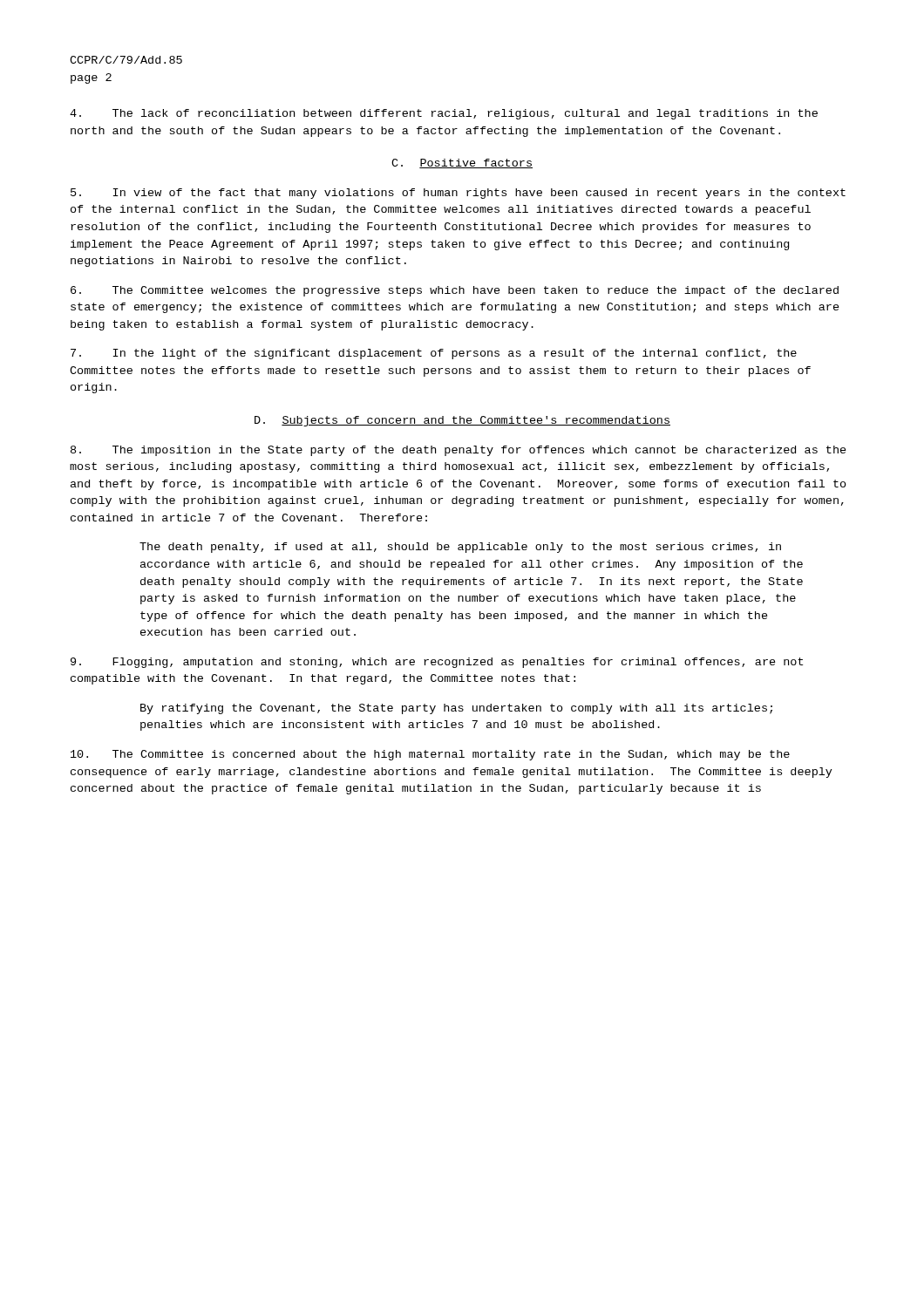Click on the text block containing "By ratifying the Covenant, the State"
The width and height of the screenshot is (924, 1308).
pyautogui.click(x=457, y=717)
